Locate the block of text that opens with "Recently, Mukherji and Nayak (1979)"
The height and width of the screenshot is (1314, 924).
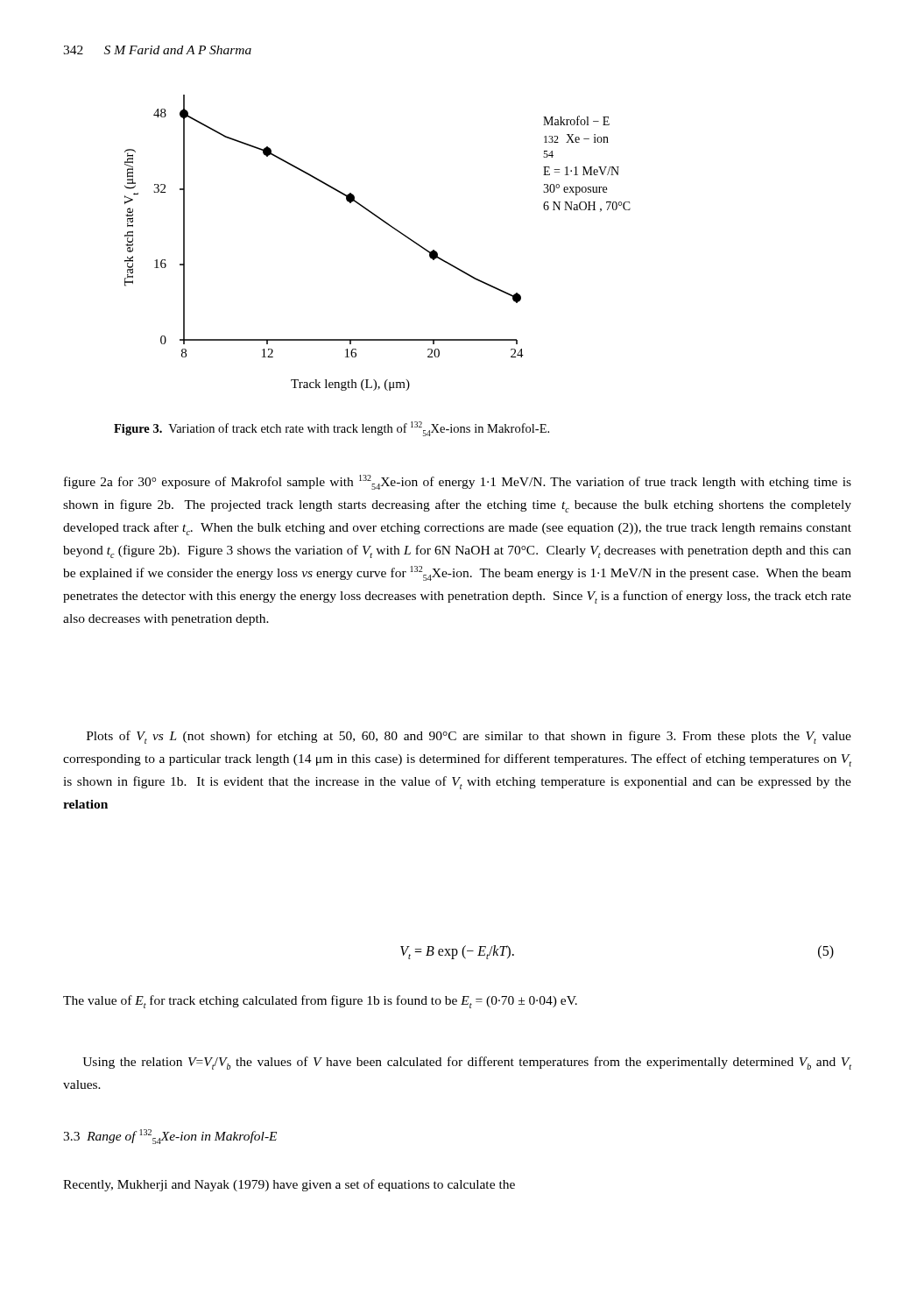[x=289, y=1184]
